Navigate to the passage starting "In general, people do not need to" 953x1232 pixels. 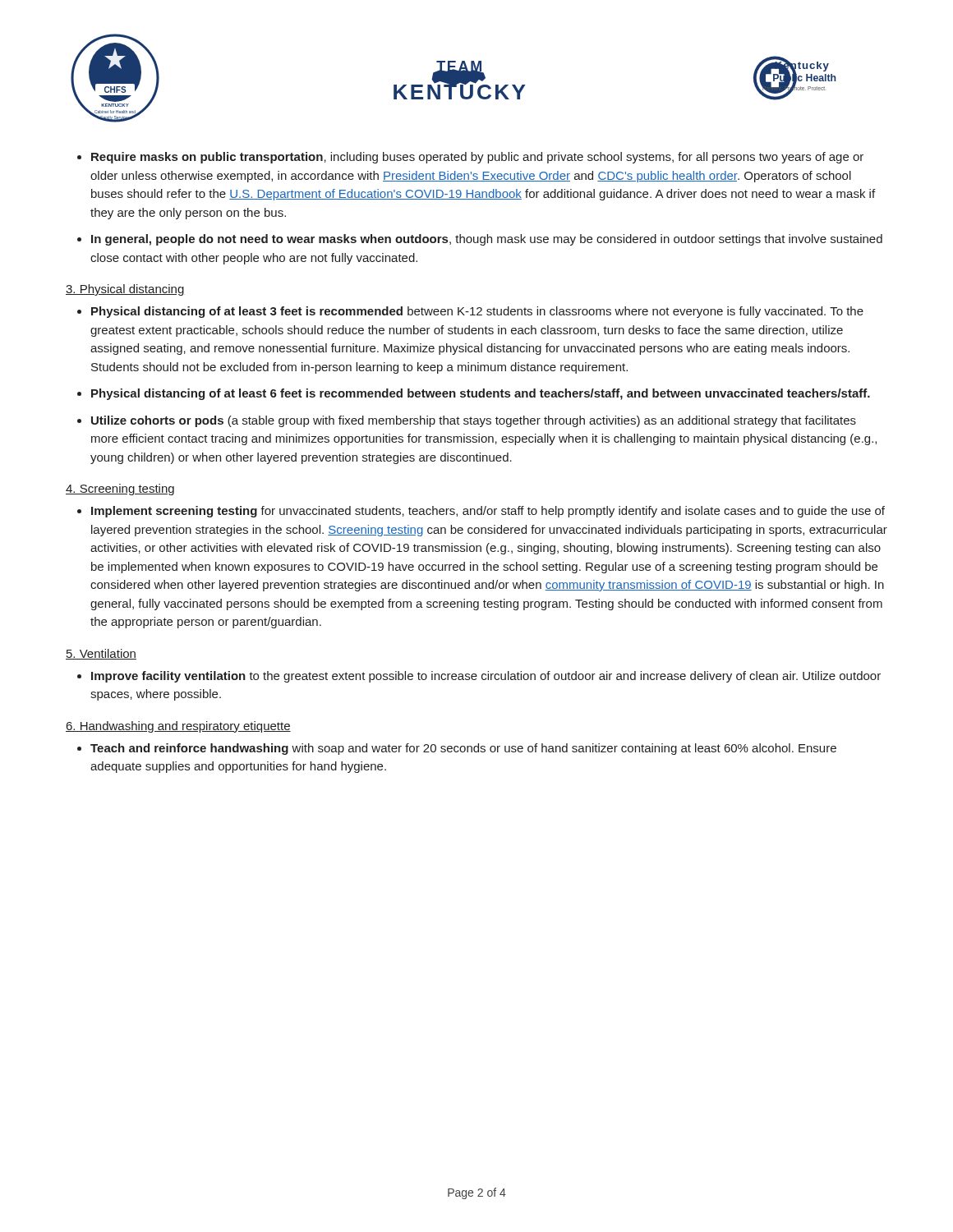coord(487,248)
